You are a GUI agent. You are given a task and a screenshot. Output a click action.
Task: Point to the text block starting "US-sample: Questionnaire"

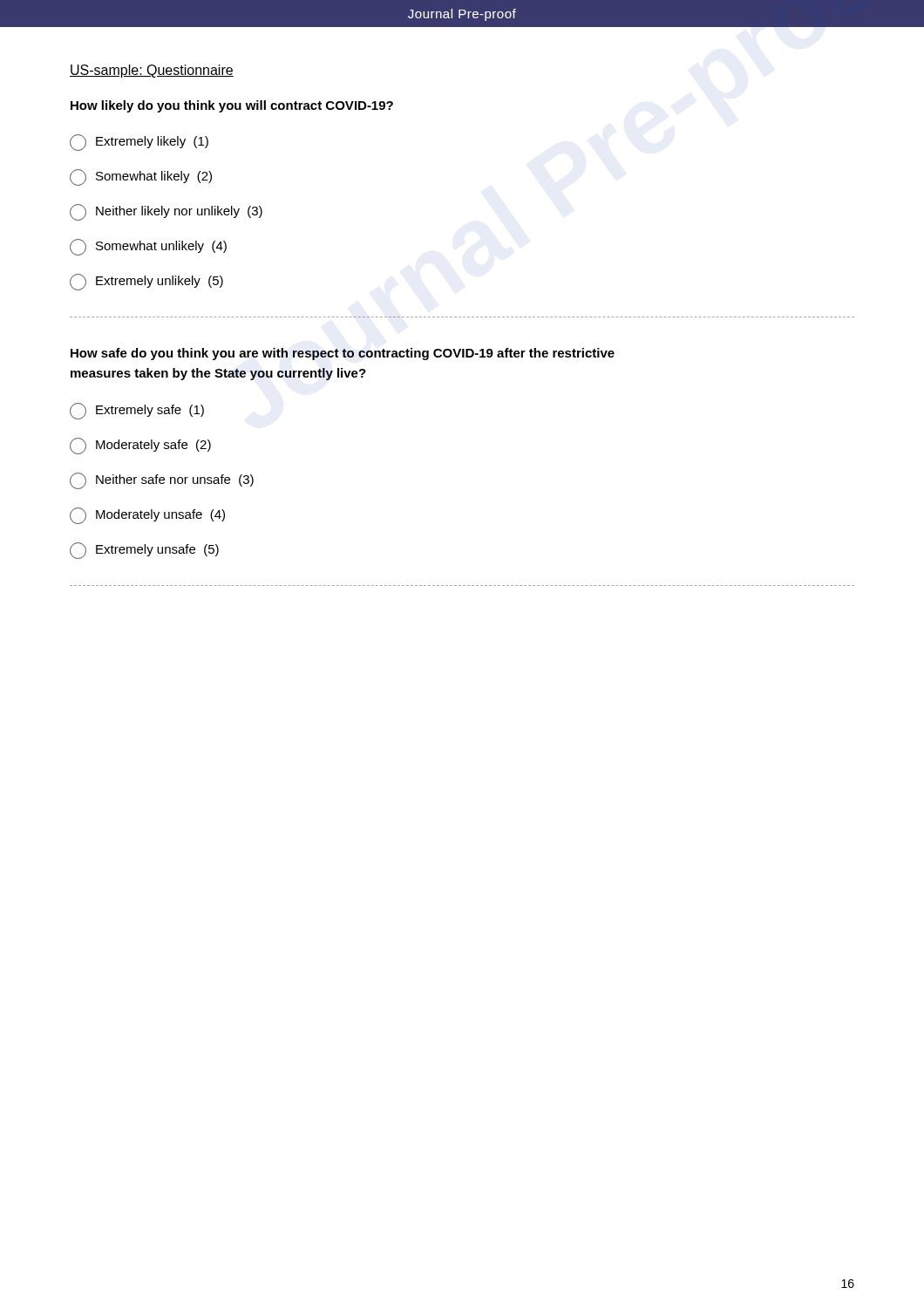pos(152,70)
